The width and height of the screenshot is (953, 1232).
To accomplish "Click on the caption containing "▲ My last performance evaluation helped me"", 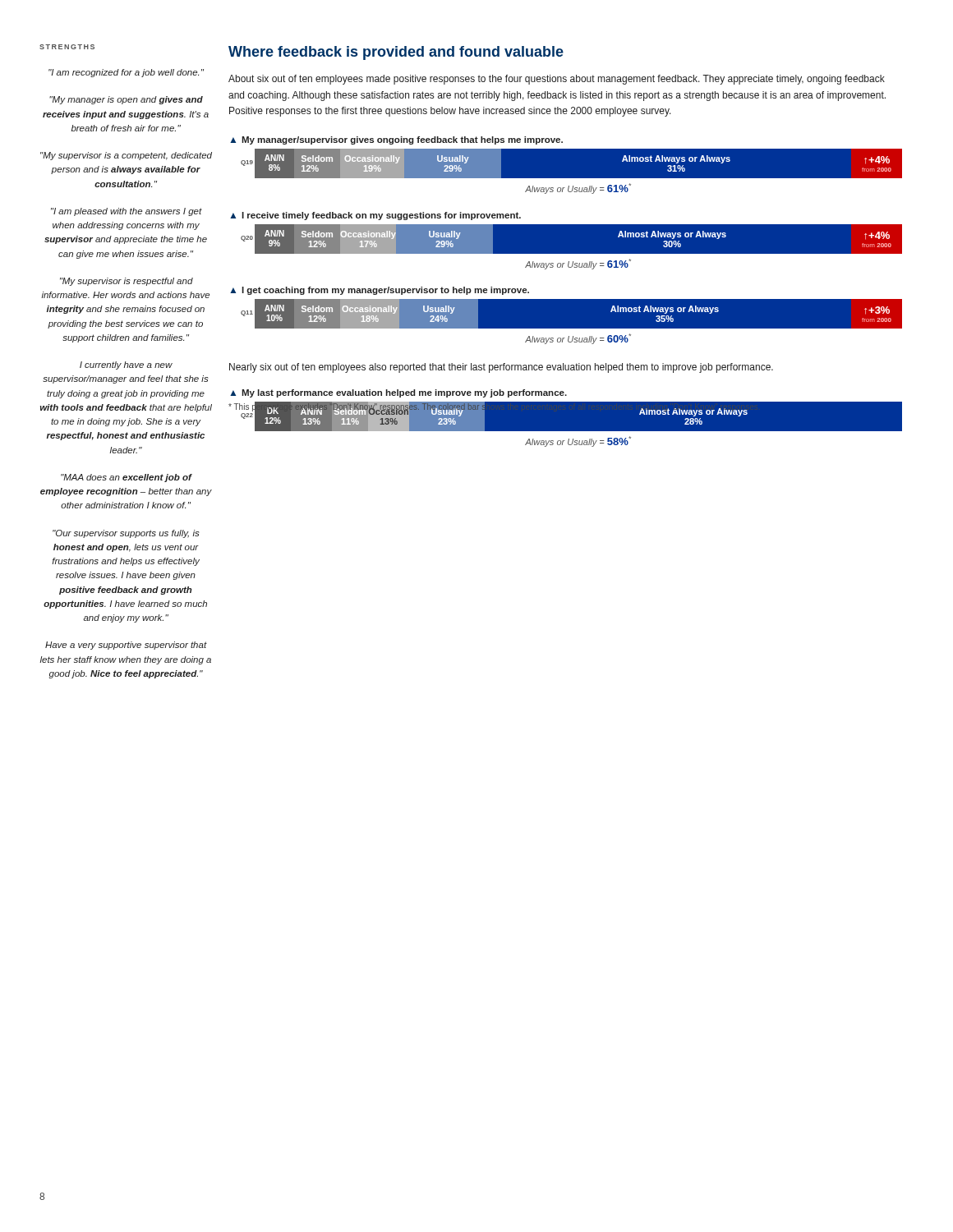I will (398, 393).
